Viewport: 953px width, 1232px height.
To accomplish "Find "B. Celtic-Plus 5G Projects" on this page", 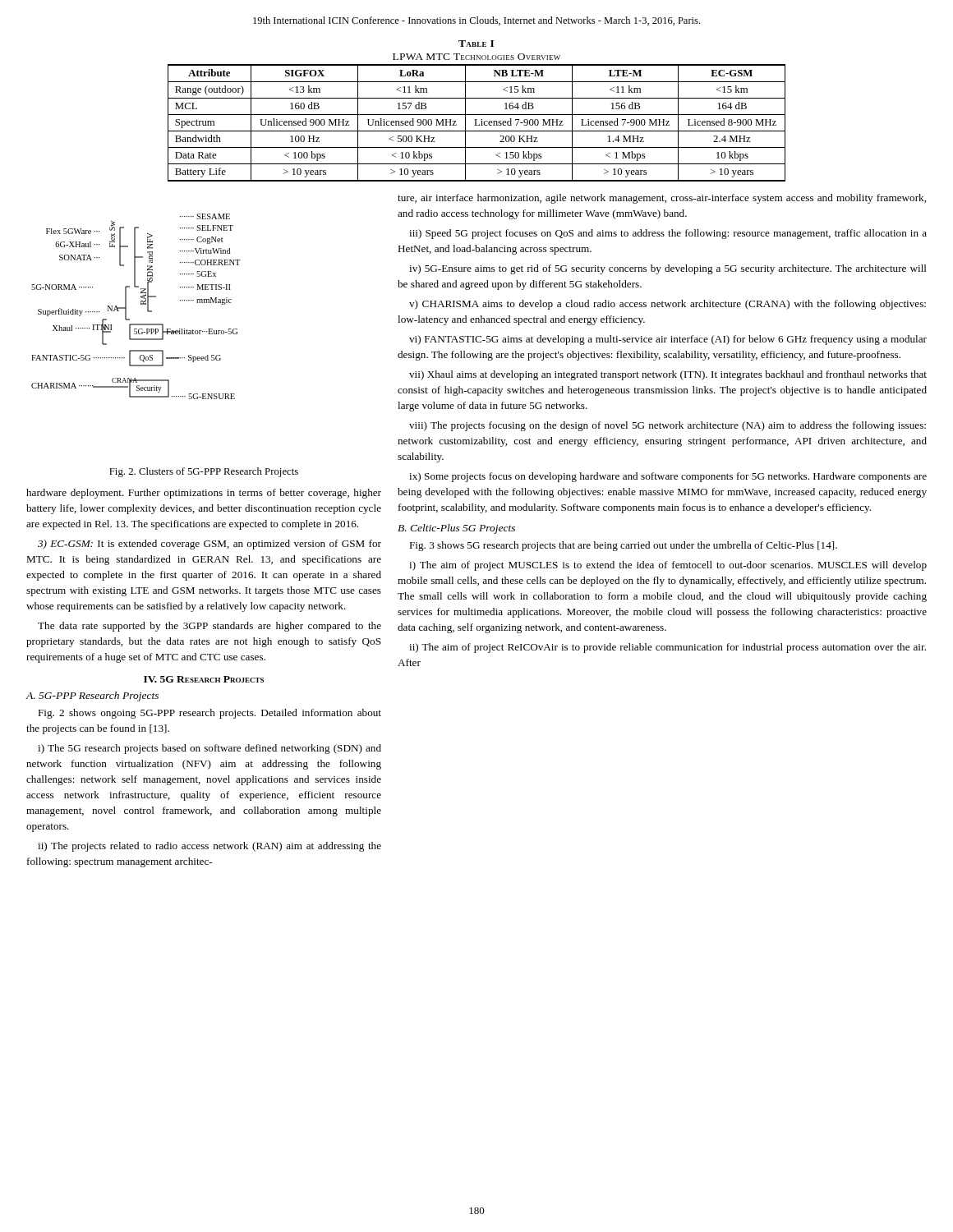I will [x=457, y=528].
